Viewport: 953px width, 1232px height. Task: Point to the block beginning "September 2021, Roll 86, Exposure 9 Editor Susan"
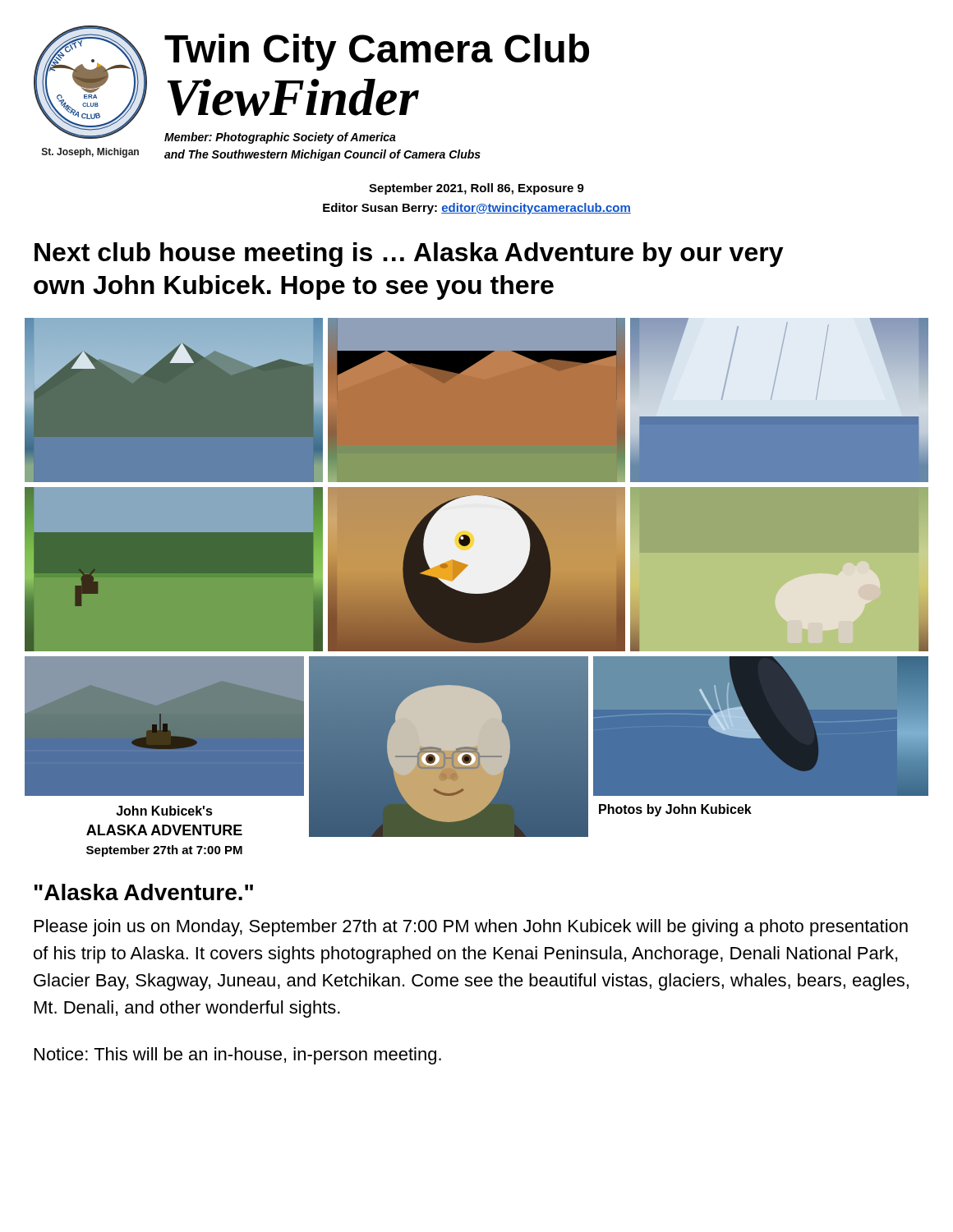(476, 197)
